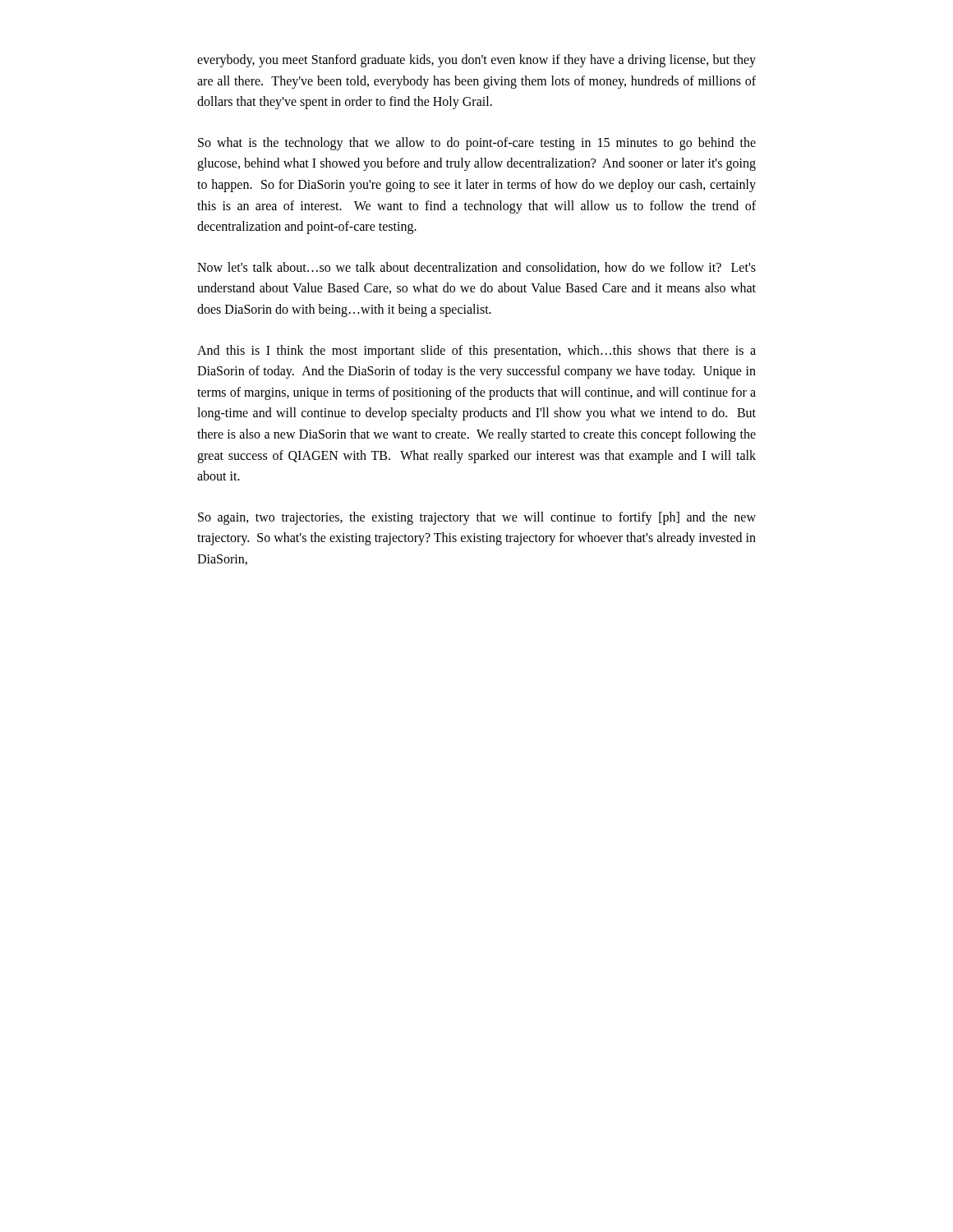The height and width of the screenshot is (1232, 953).
Task: Point to the block beginning "Now let's talk about…so we talk about decentralization"
Action: (476, 288)
